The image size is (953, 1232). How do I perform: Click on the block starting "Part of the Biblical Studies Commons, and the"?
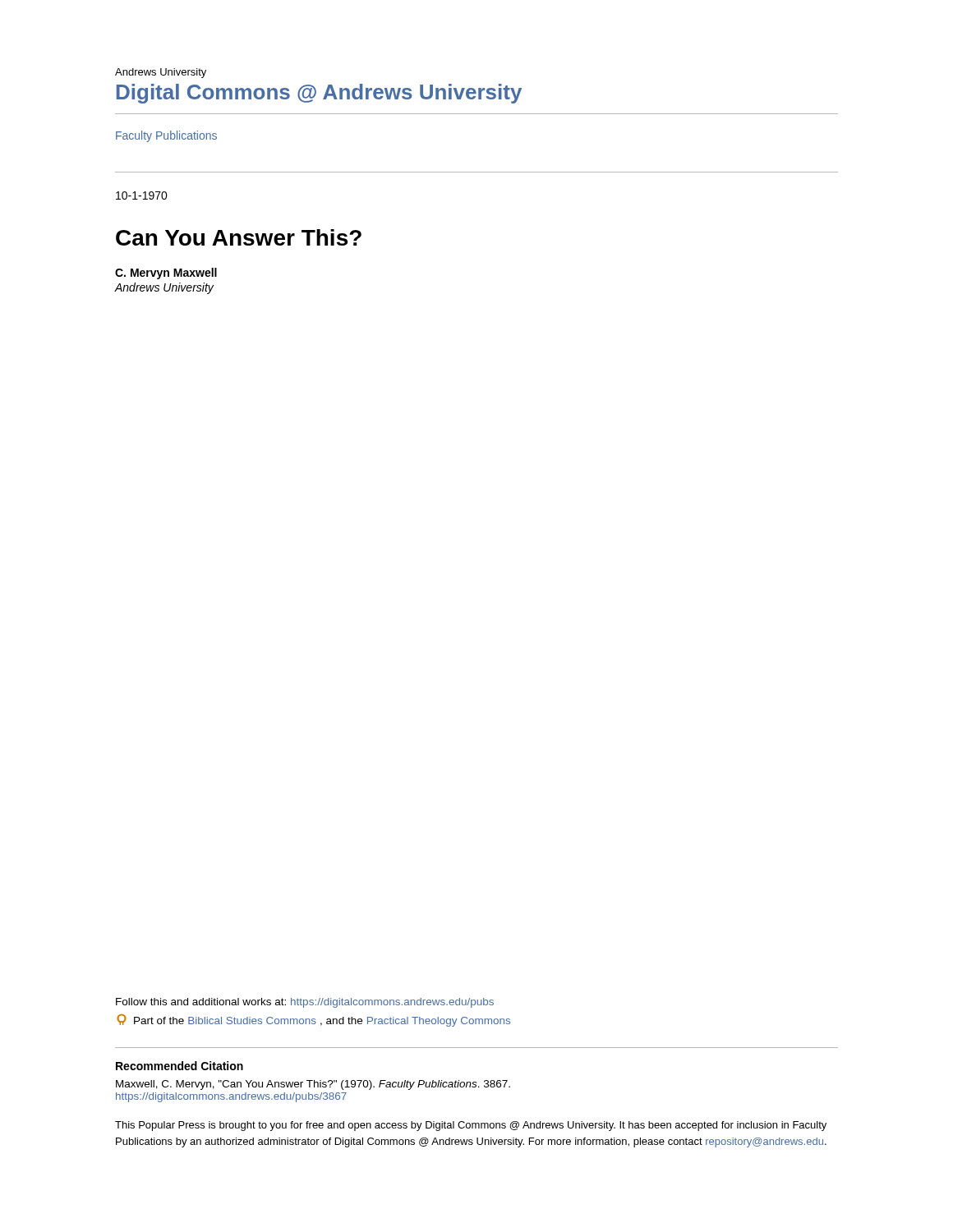pos(313,1020)
